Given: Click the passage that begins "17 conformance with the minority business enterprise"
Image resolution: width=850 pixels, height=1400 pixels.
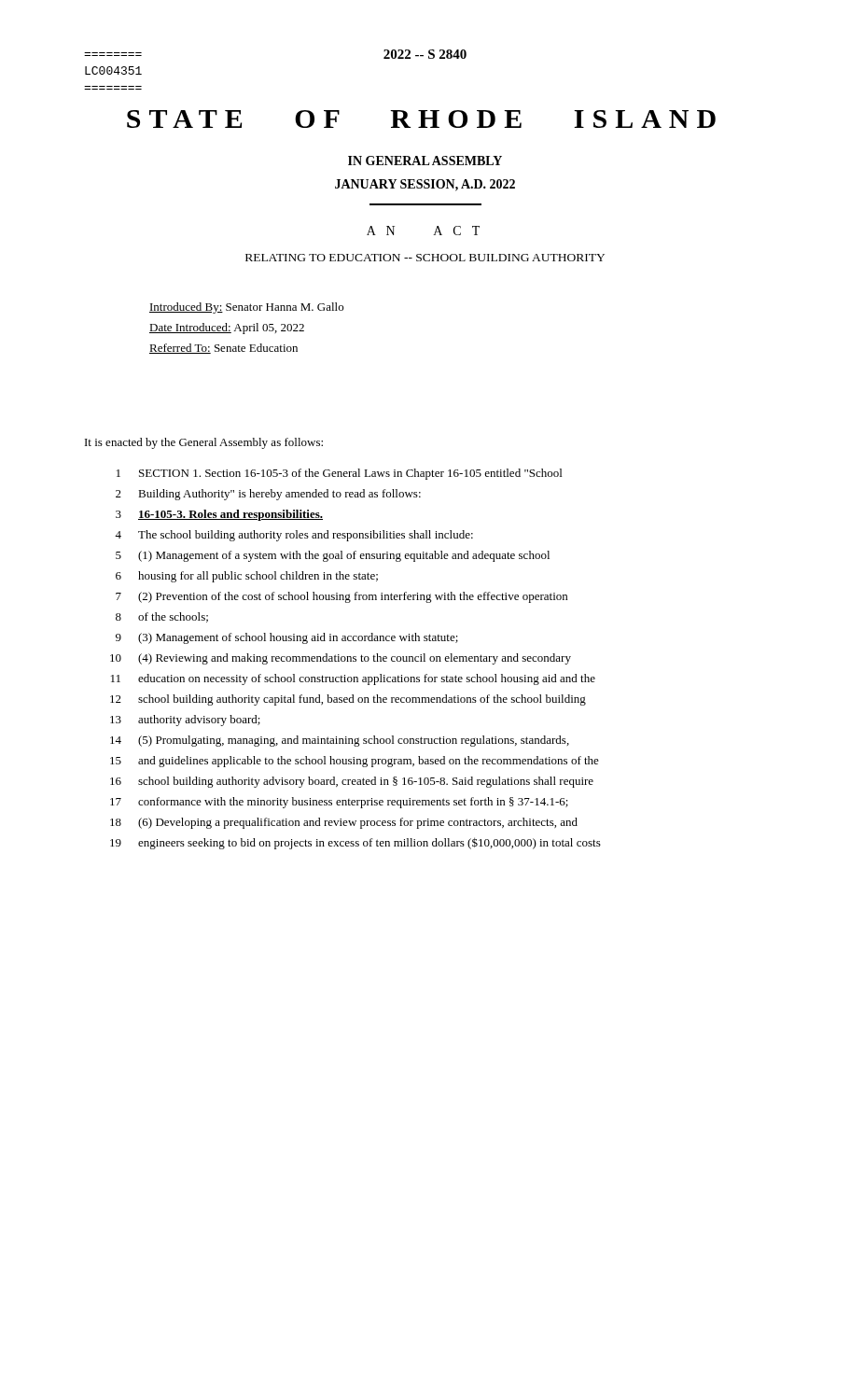Looking at the screenshot, I should tap(425, 802).
